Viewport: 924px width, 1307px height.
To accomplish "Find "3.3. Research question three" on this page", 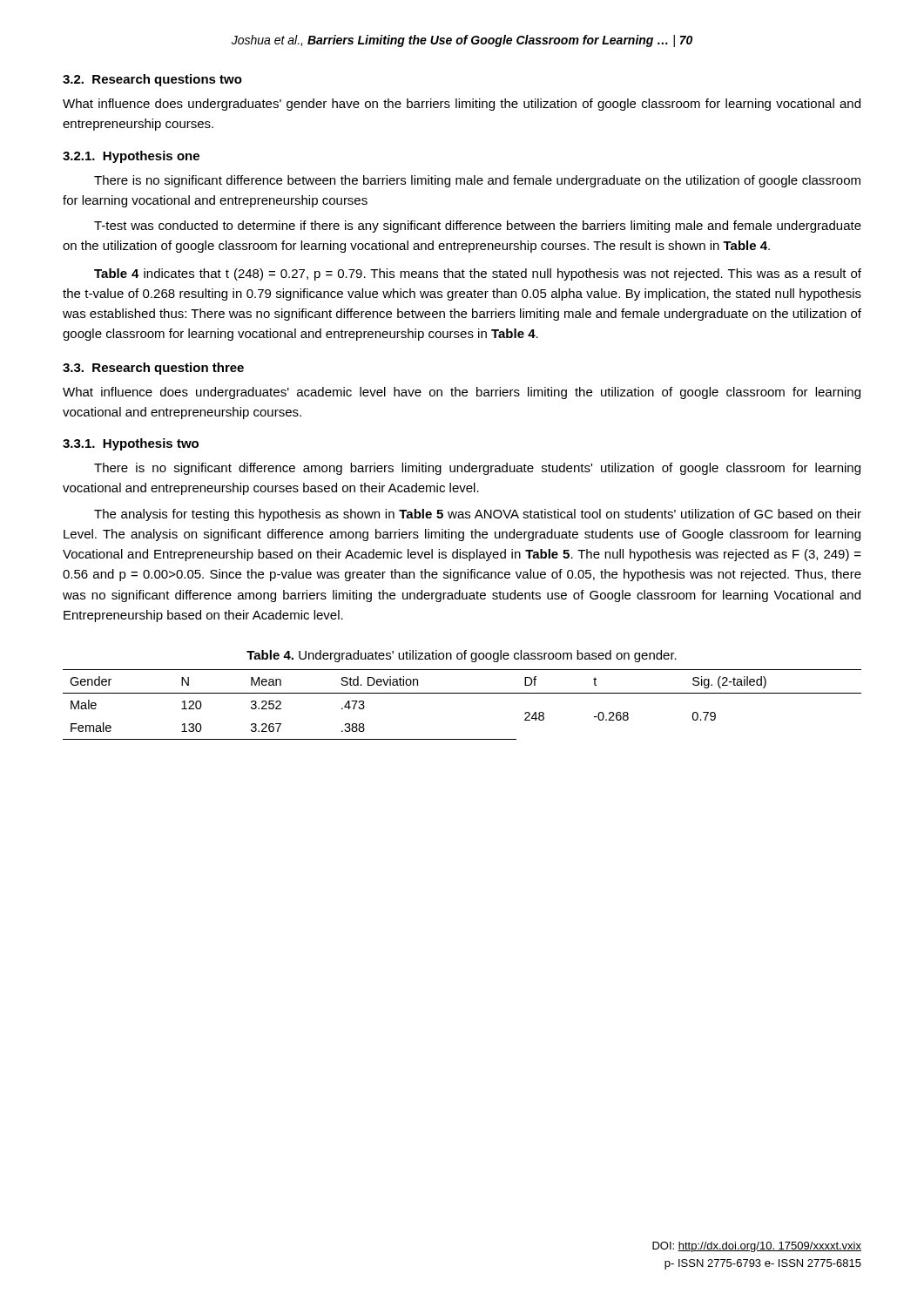I will click(153, 367).
